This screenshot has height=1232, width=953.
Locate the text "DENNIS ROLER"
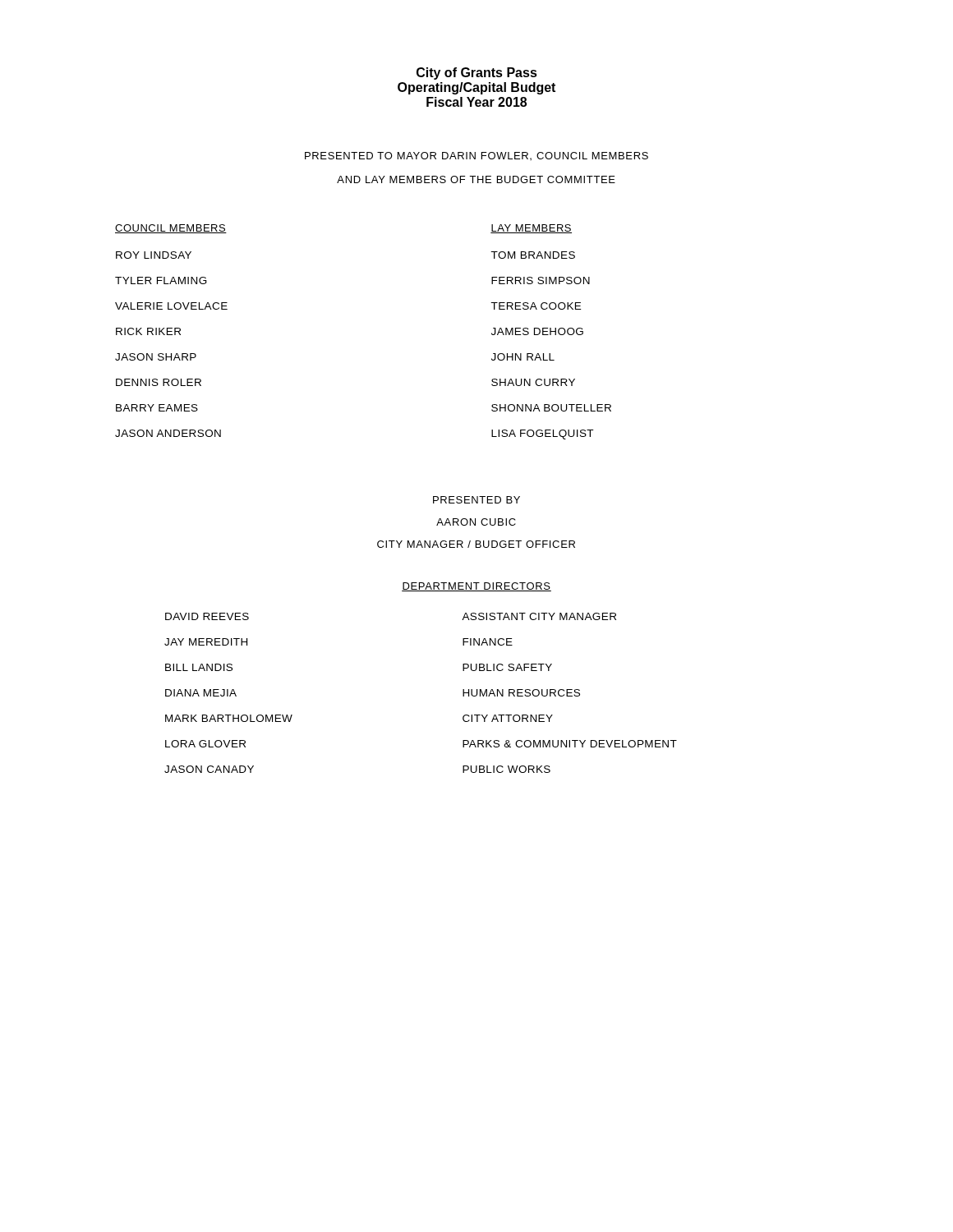pyautogui.click(x=159, y=382)
